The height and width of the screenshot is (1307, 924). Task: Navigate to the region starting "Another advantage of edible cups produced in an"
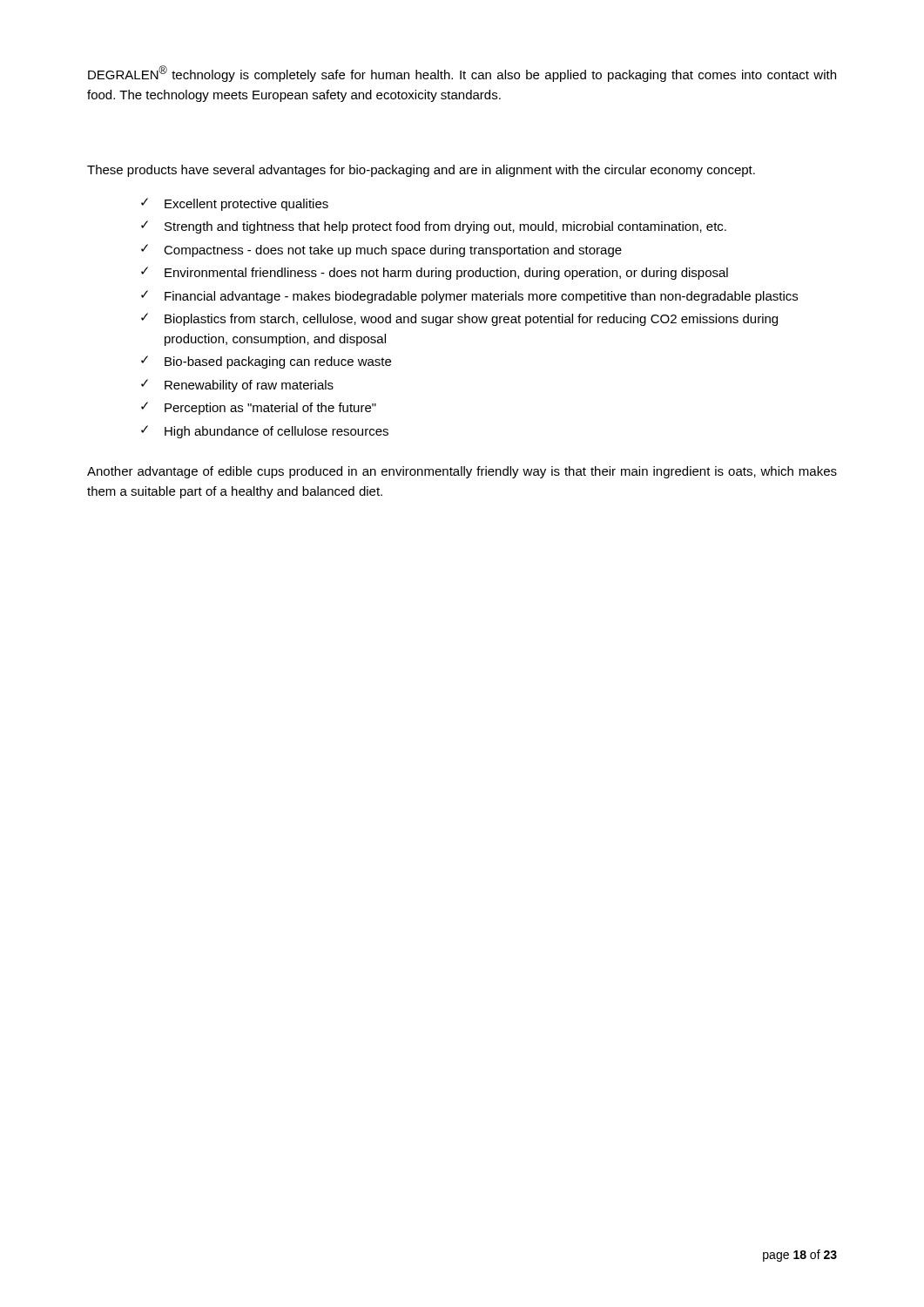(462, 481)
